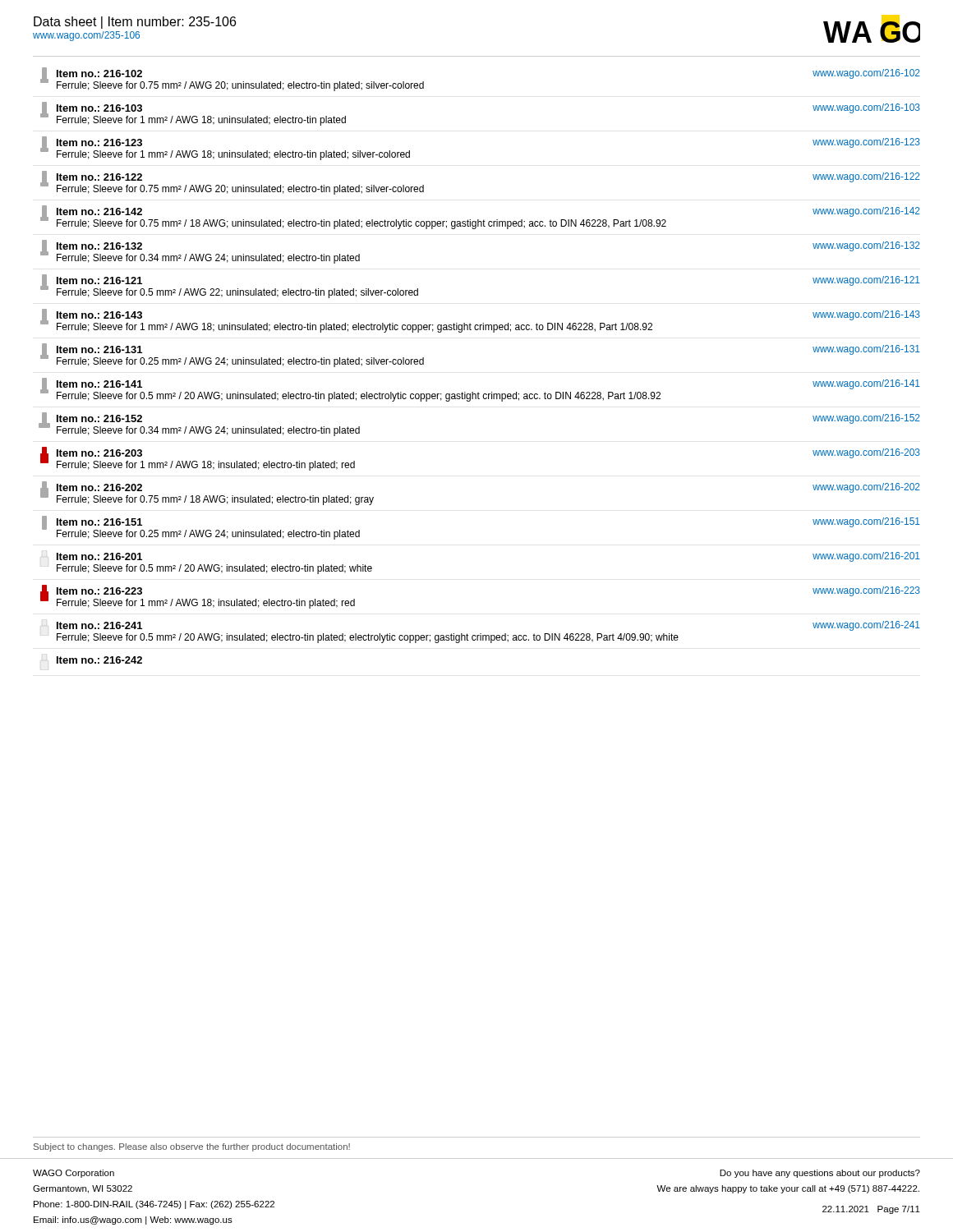Locate the text block starting "Item no.: 216-123 Ferrule; Sleeve for 1 mm²"
The image size is (953, 1232).
[x=112, y=146]
